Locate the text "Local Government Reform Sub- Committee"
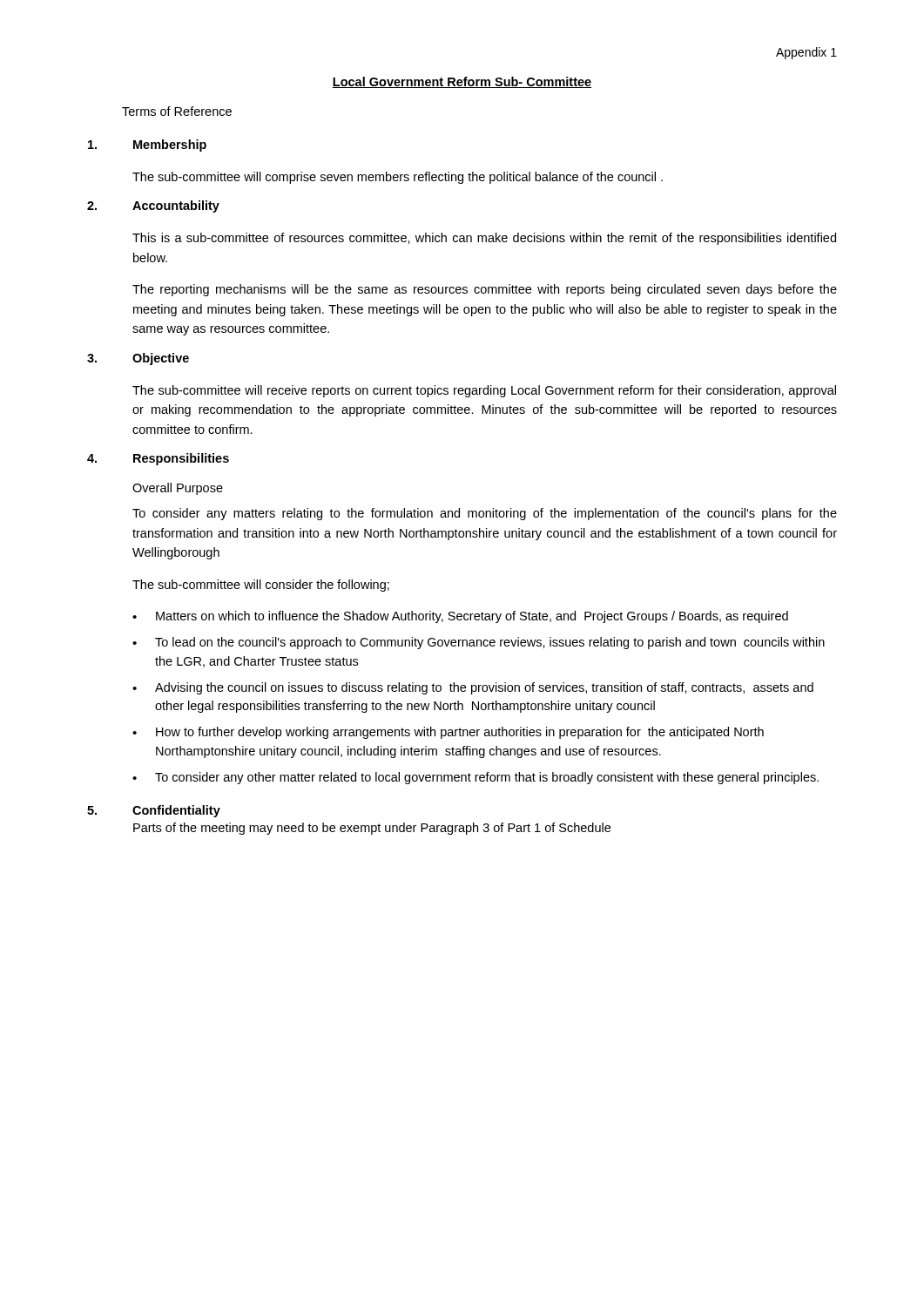924x1307 pixels. [x=462, y=82]
